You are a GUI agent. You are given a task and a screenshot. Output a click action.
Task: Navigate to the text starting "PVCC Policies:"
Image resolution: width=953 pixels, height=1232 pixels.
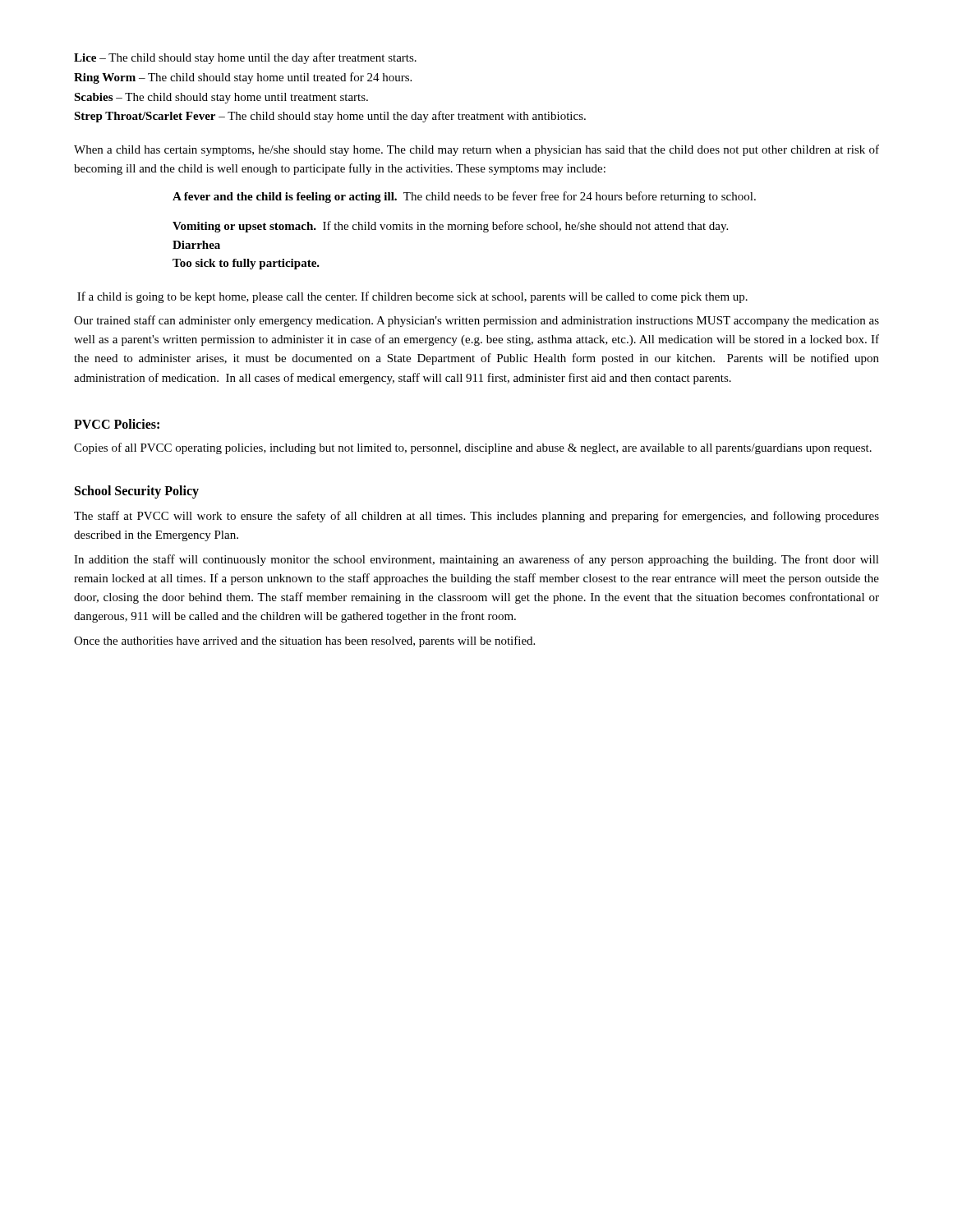coord(117,424)
